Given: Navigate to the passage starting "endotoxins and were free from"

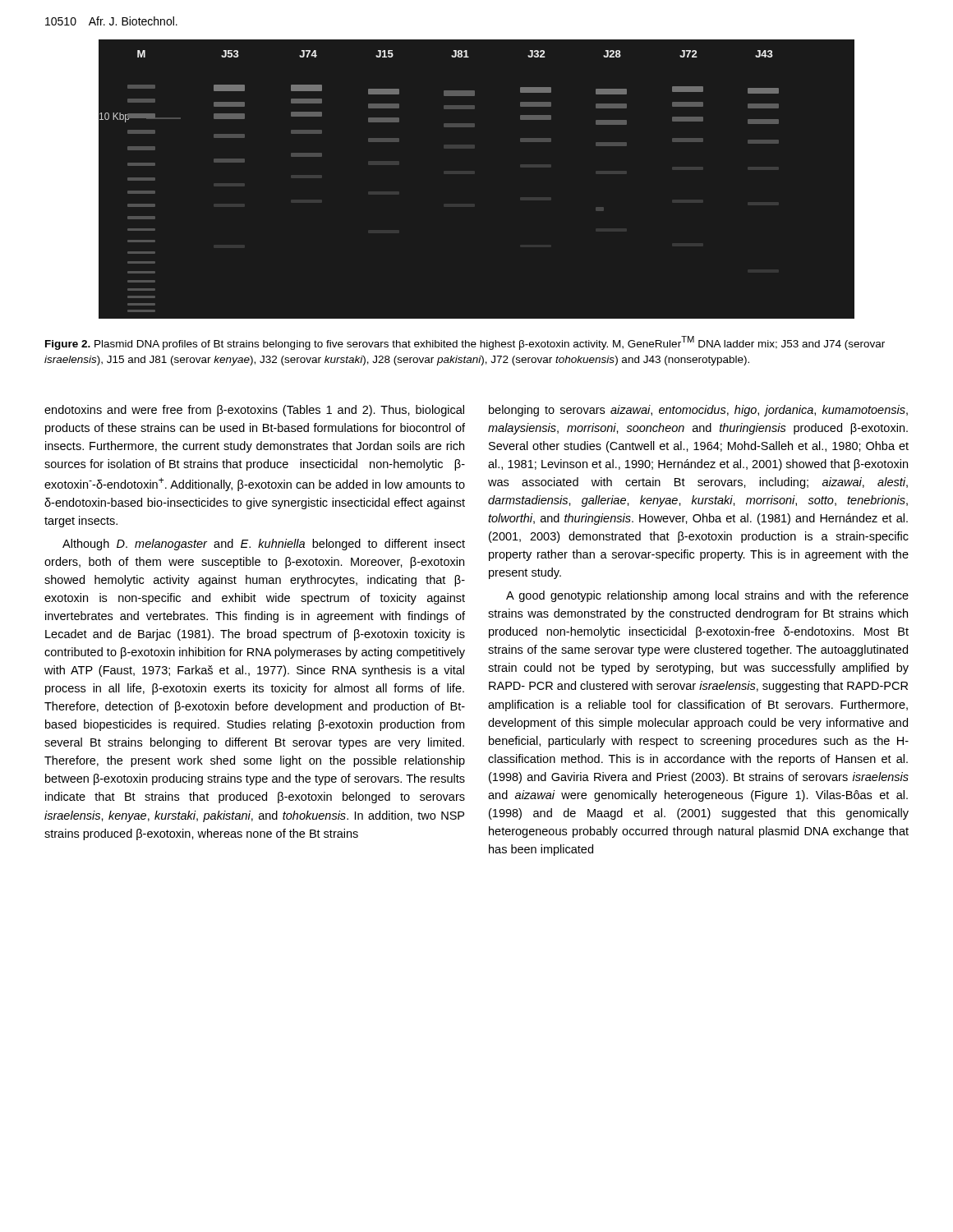Looking at the screenshot, I should click(x=255, y=622).
